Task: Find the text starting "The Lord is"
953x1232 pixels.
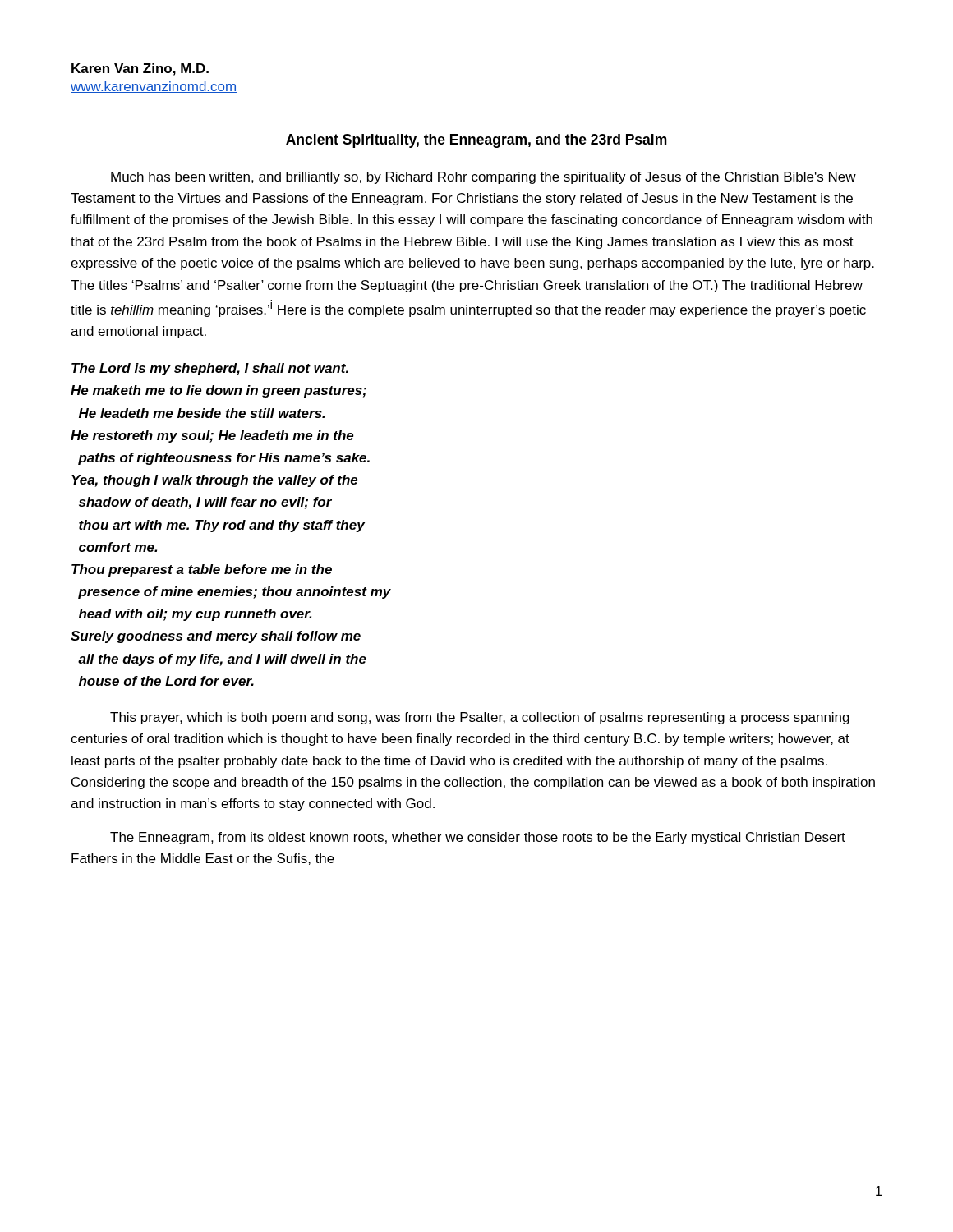Action: [x=231, y=525]
